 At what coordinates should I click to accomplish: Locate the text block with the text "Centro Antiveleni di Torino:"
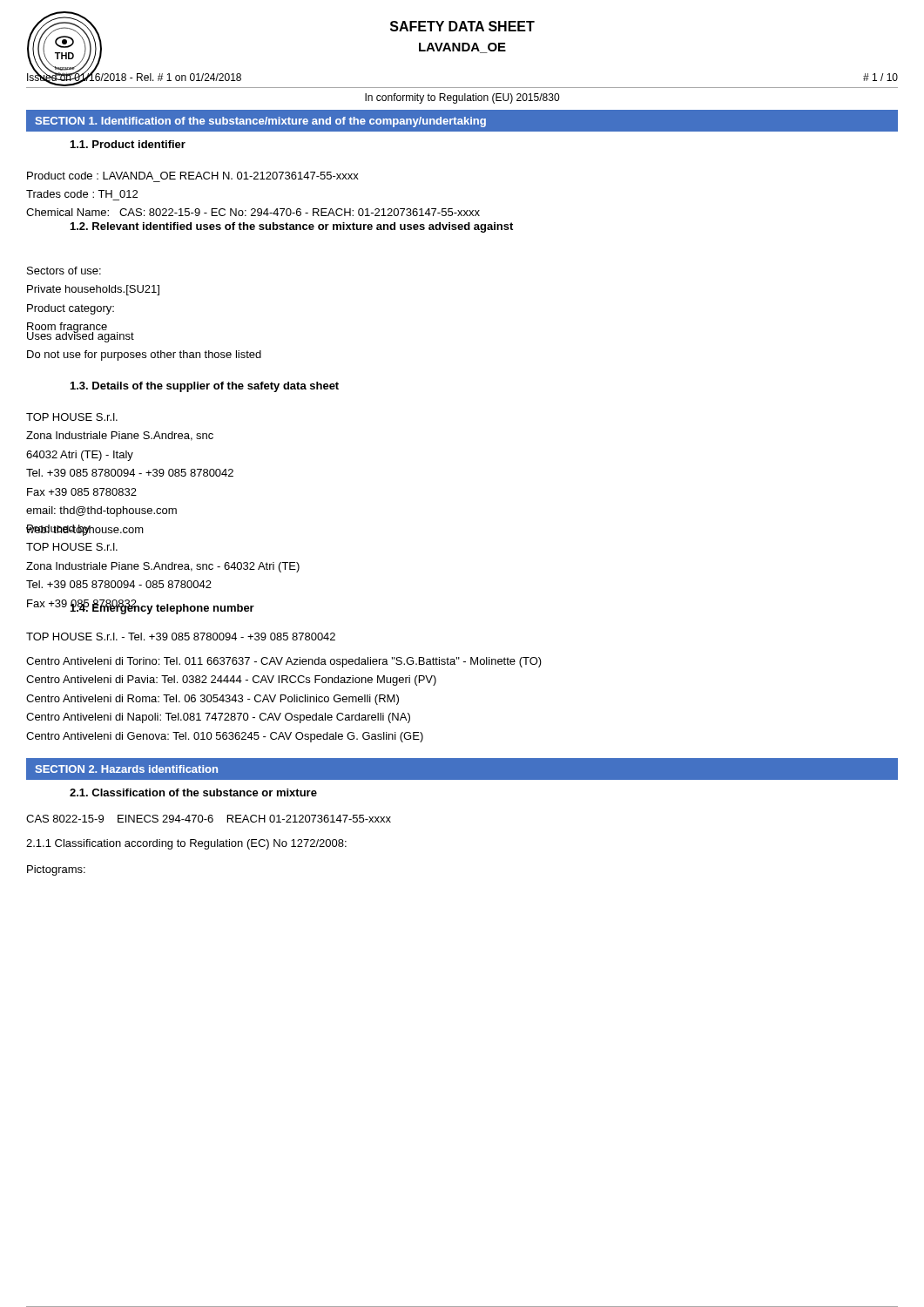[284, 698]
